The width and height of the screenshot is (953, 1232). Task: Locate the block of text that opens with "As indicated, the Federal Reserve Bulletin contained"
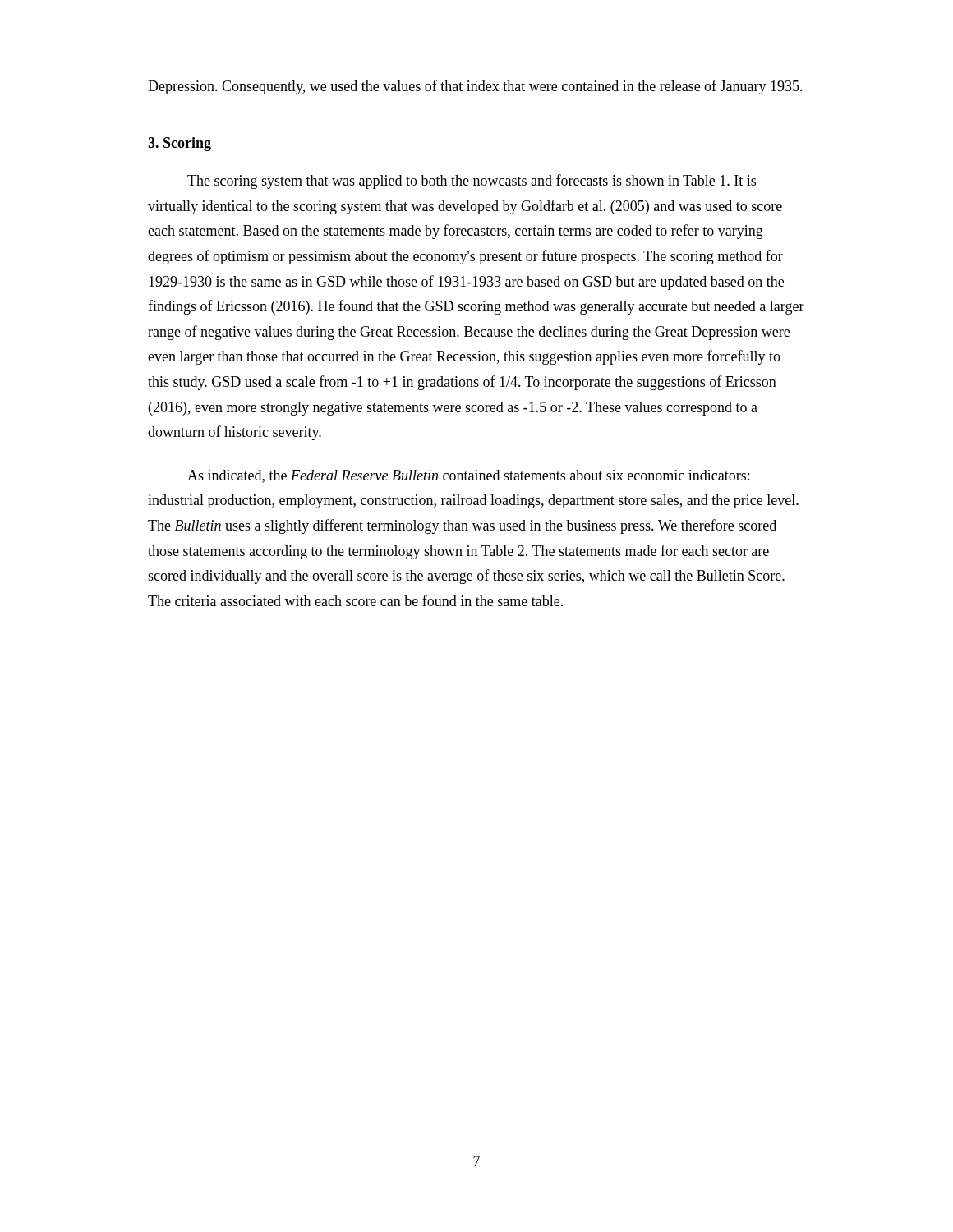pyautogui.click(x=474, y=538)
